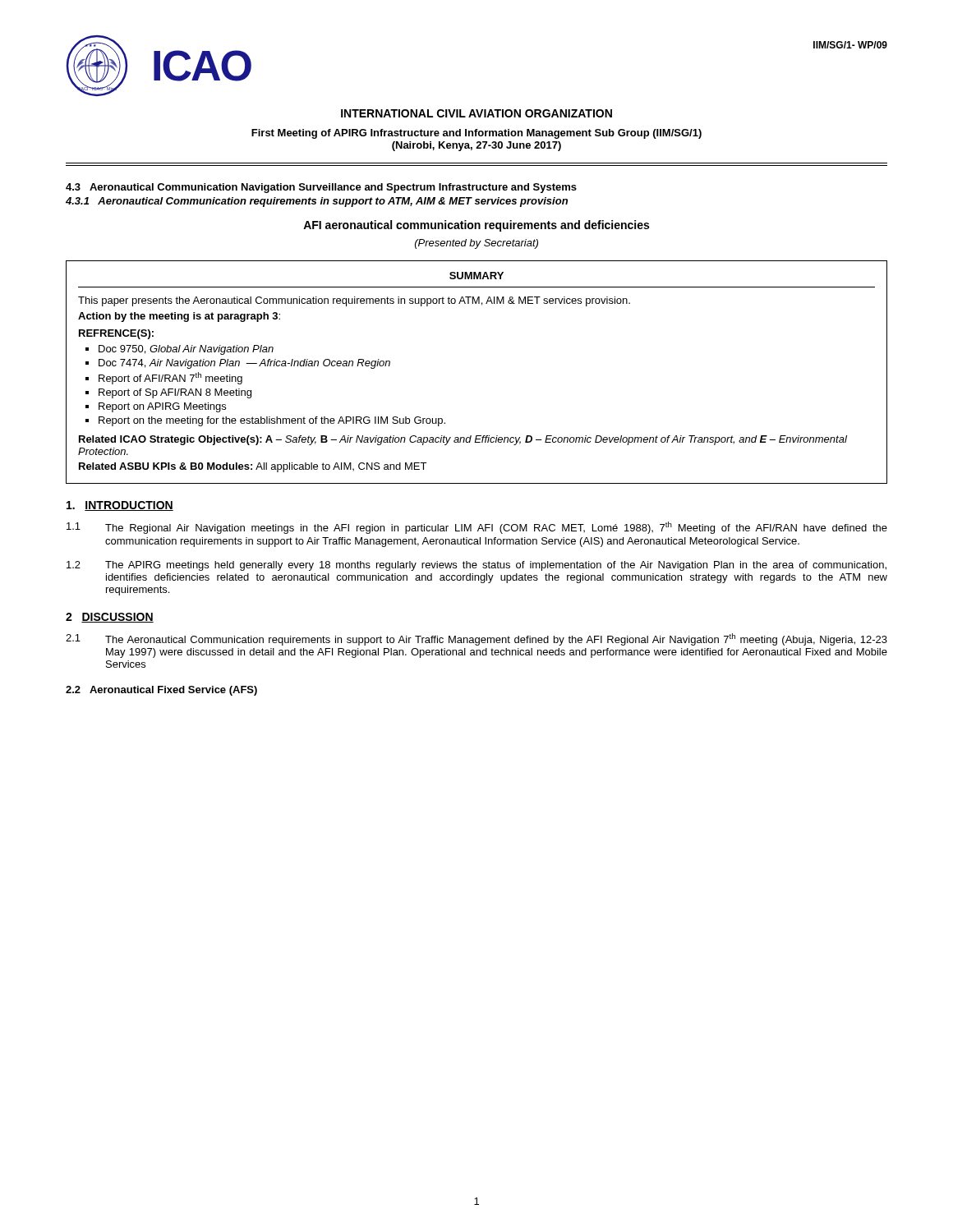The height and width of the screenshot is (1232, 953).
Task: Locate the table with the text "SUMMARY This paper"
Action: 476,372
